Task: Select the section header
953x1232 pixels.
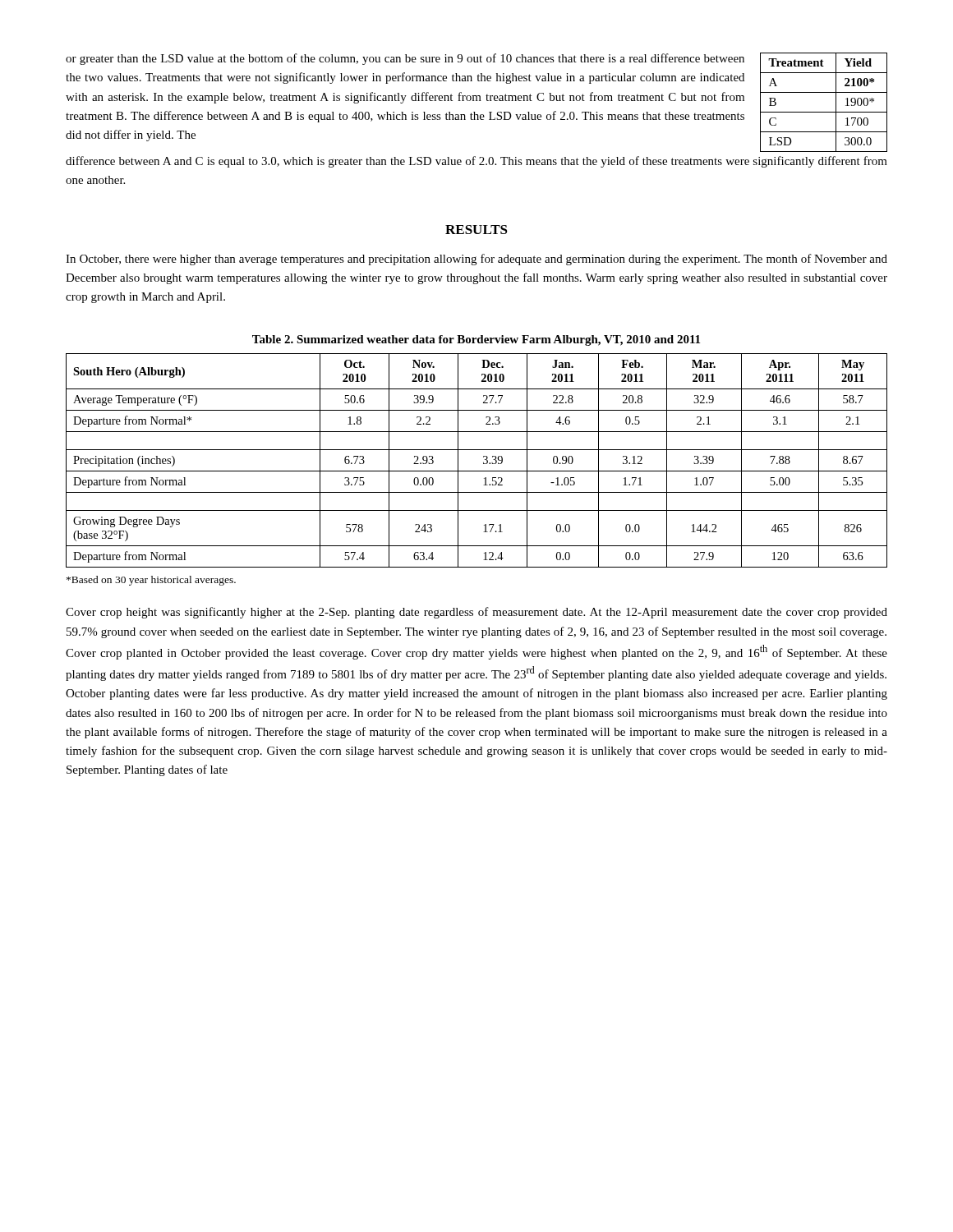Action: (476, 229)
